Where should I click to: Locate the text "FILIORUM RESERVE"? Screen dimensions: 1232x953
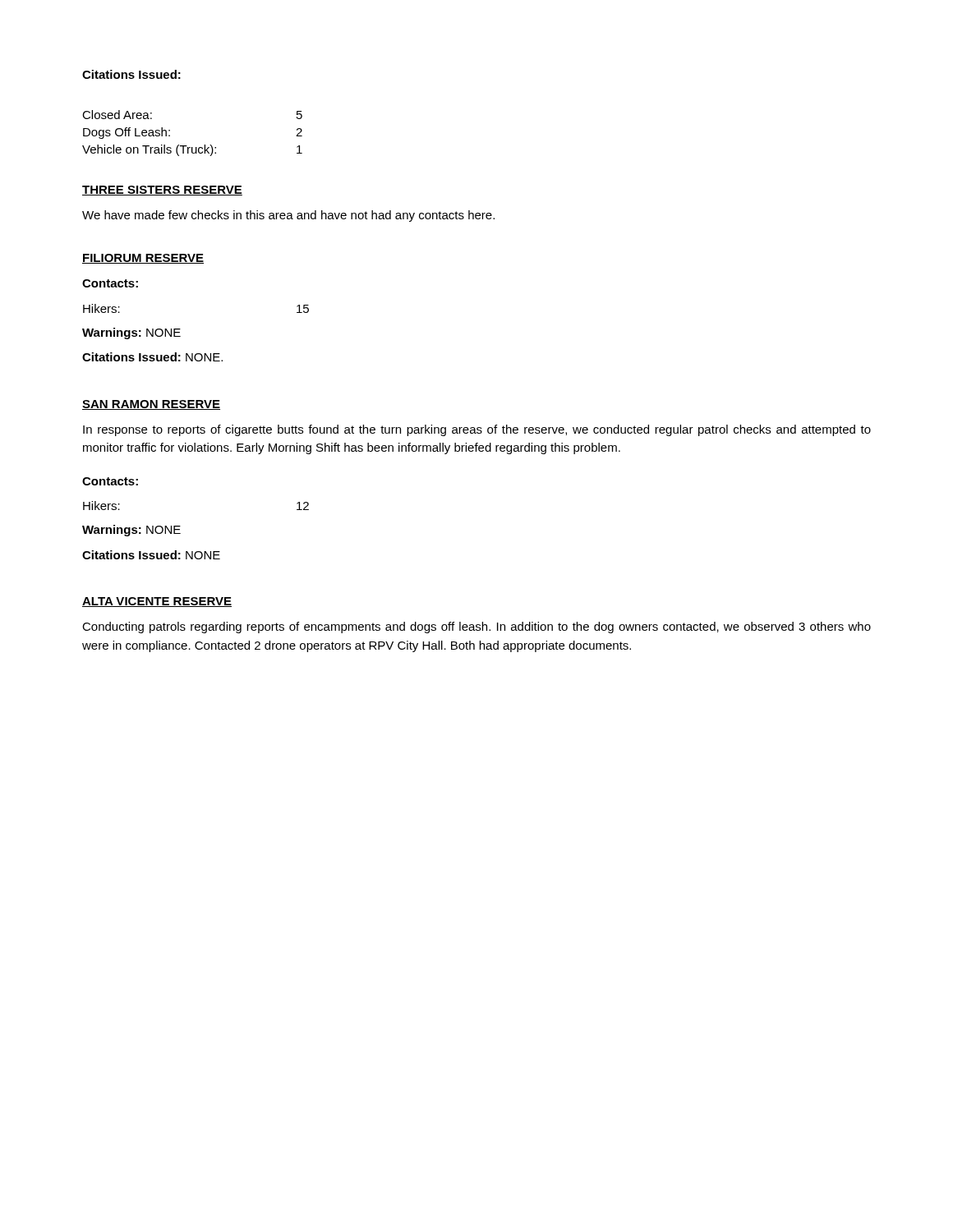(143, 257)
